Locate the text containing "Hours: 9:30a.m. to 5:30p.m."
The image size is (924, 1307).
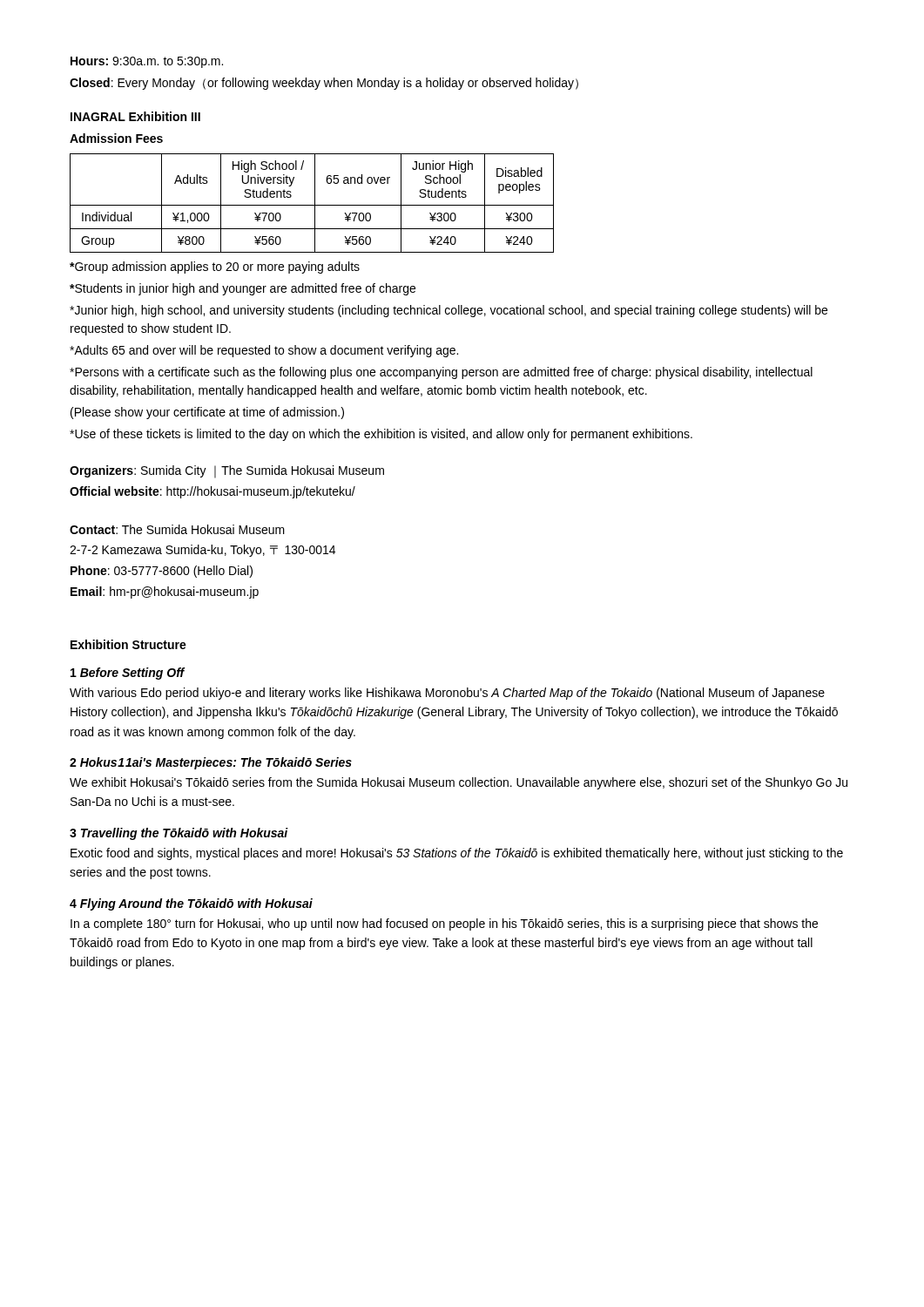click(147, 61)
